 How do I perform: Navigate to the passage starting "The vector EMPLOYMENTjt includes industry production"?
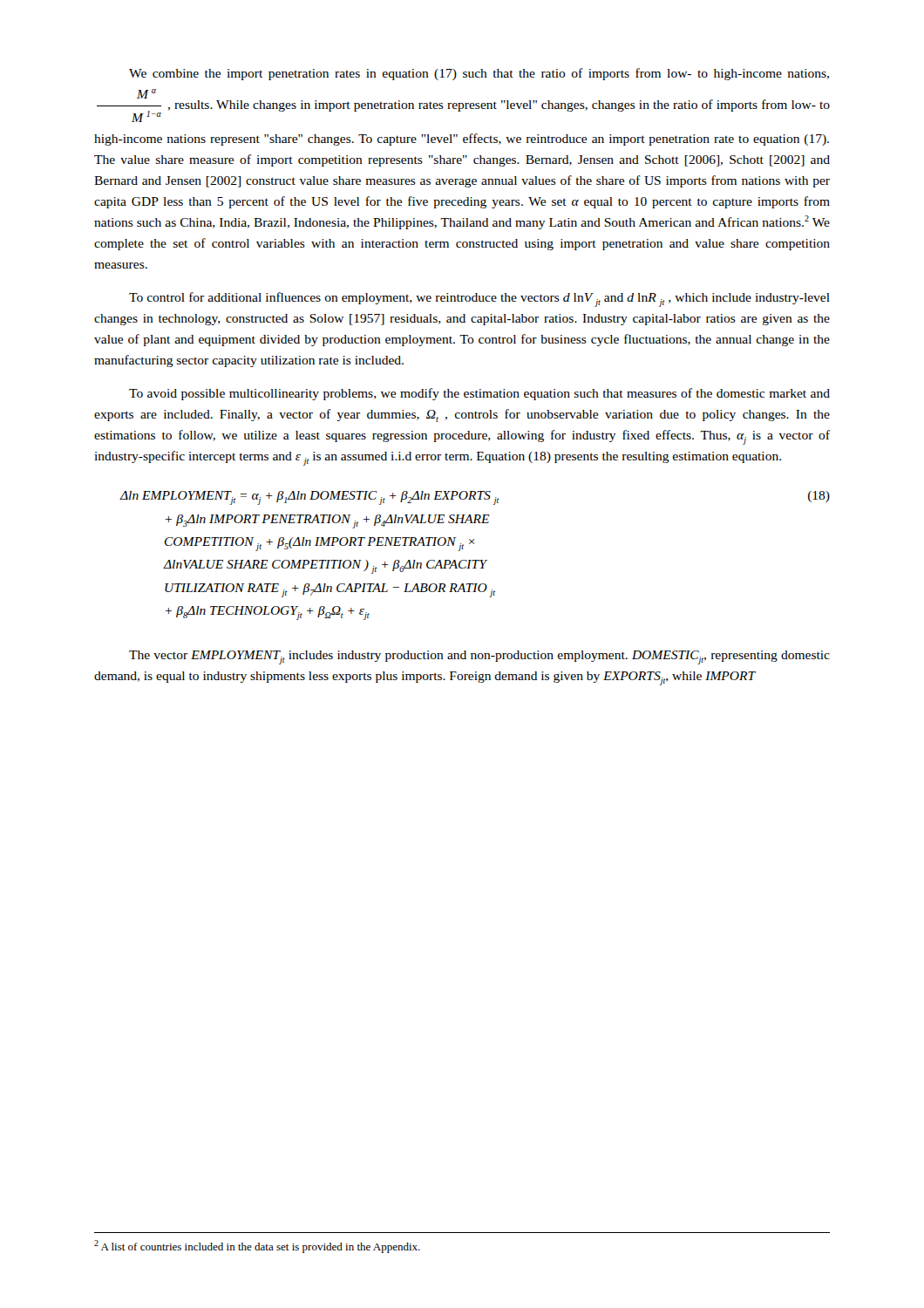[x=462, y=667]
